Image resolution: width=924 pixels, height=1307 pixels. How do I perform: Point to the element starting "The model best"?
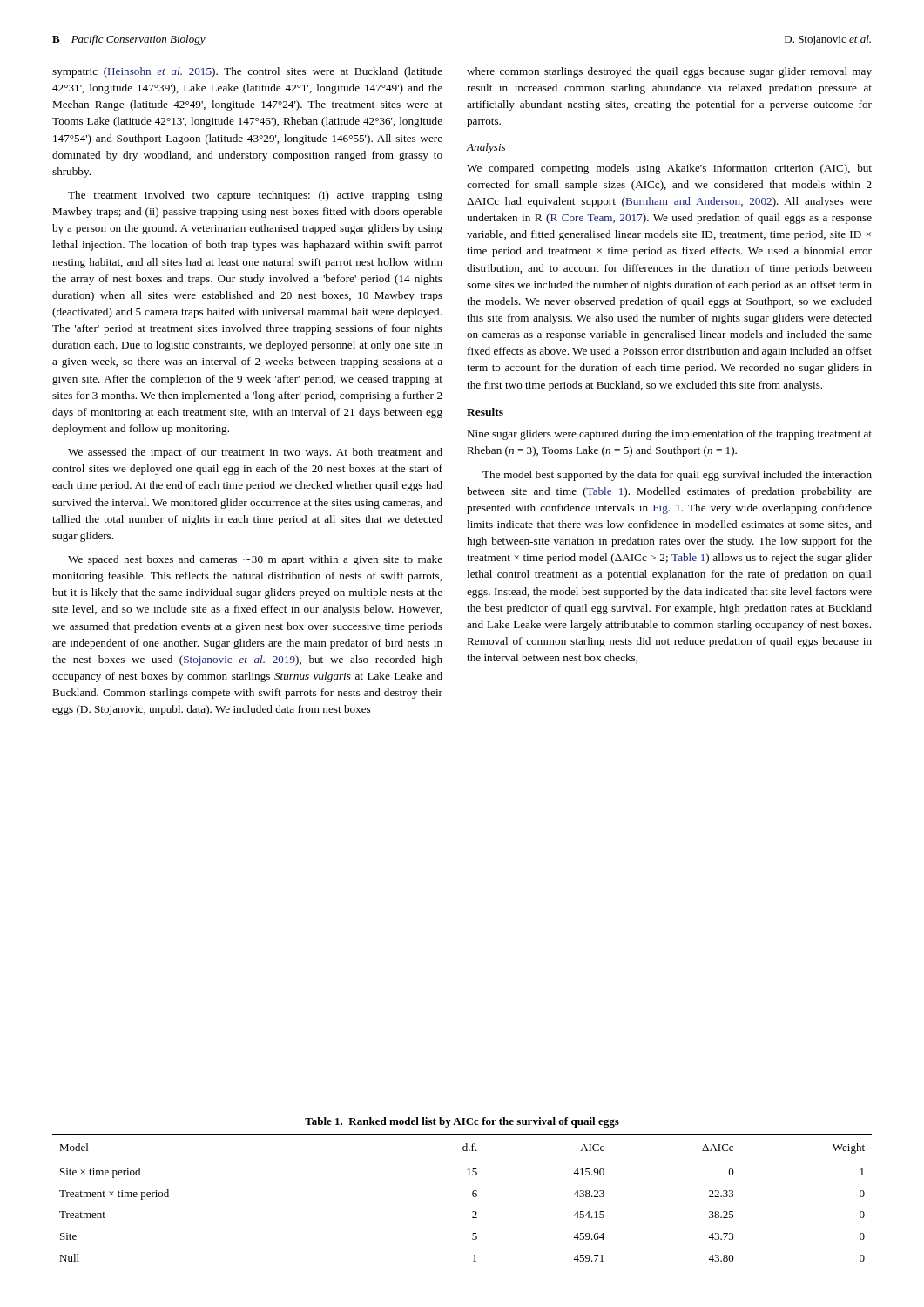pos(669,566)
